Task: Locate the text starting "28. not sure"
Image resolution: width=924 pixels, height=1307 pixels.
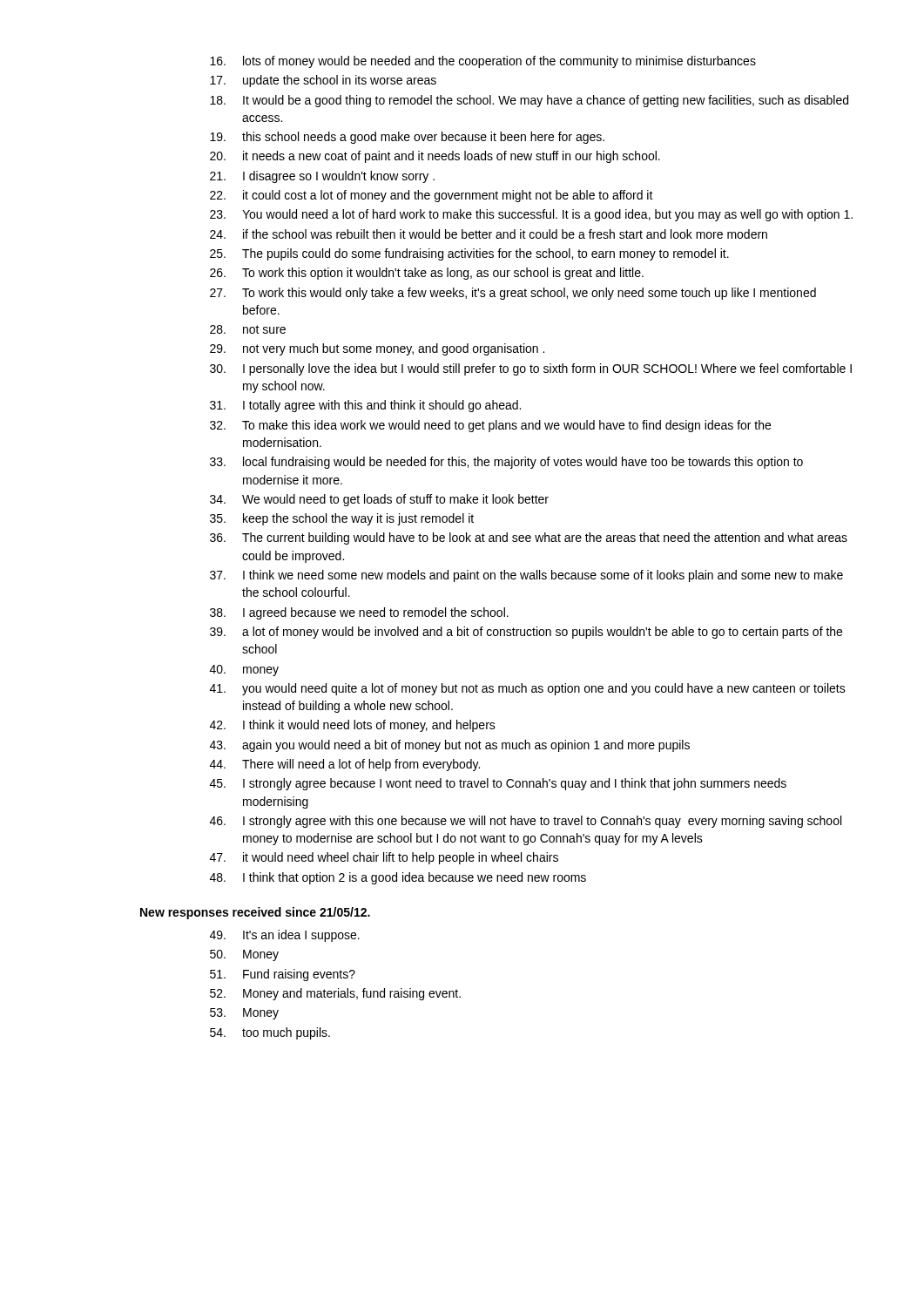Action: (x=248, y=329)
